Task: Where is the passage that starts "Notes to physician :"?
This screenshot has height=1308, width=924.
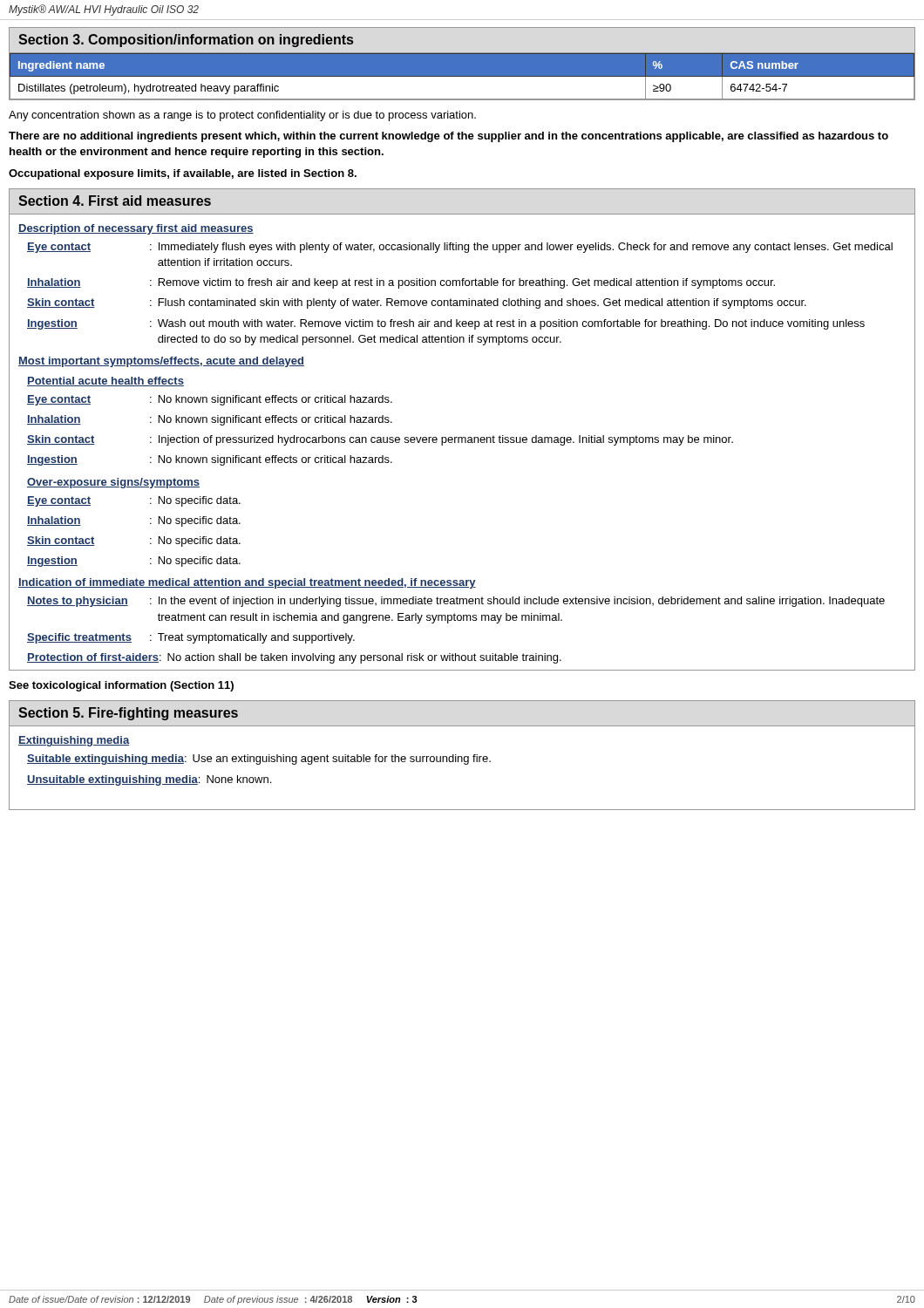Action: tap(466, 609)
